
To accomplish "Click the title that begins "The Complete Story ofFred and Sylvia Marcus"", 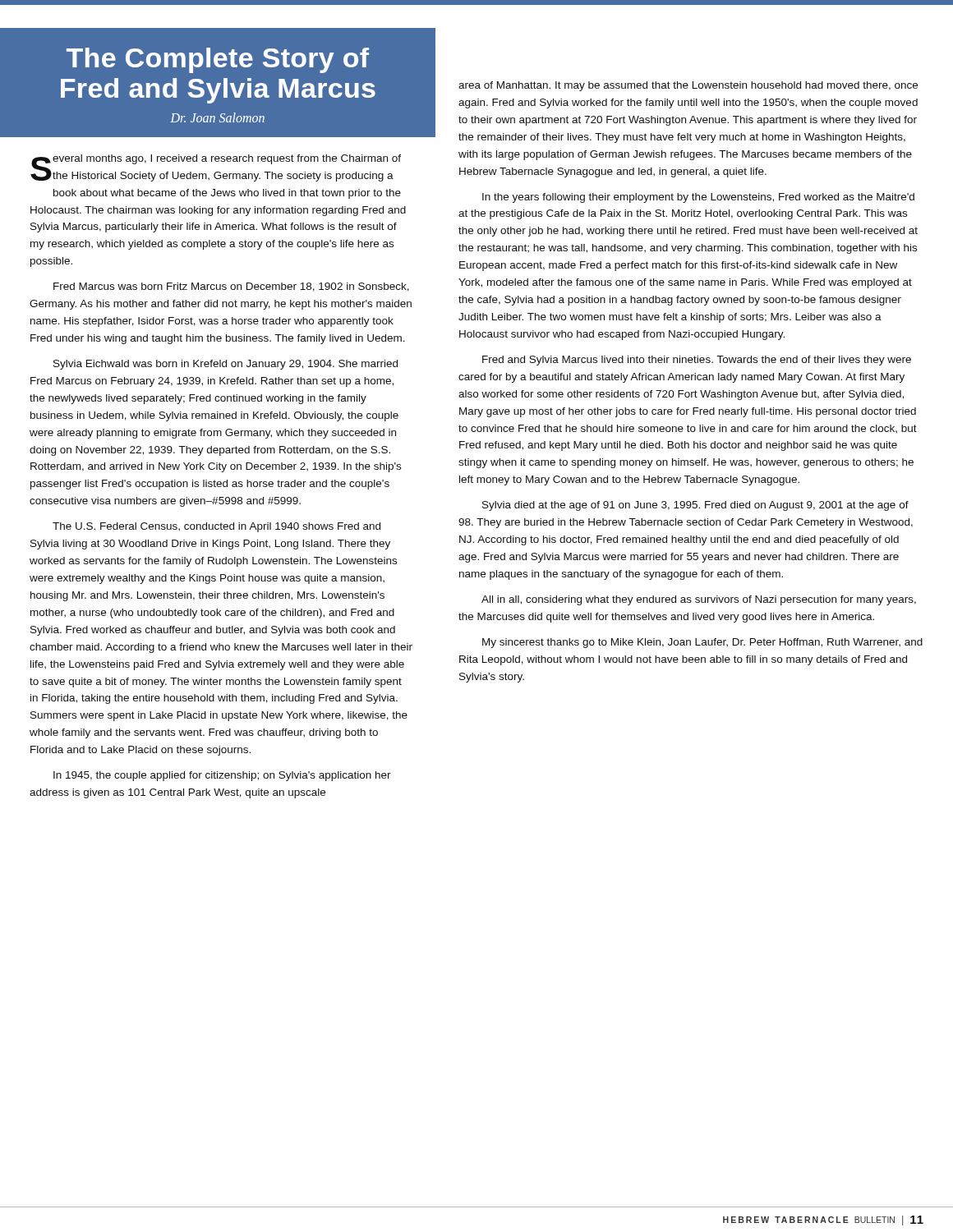I will click(x=218, y=84).
